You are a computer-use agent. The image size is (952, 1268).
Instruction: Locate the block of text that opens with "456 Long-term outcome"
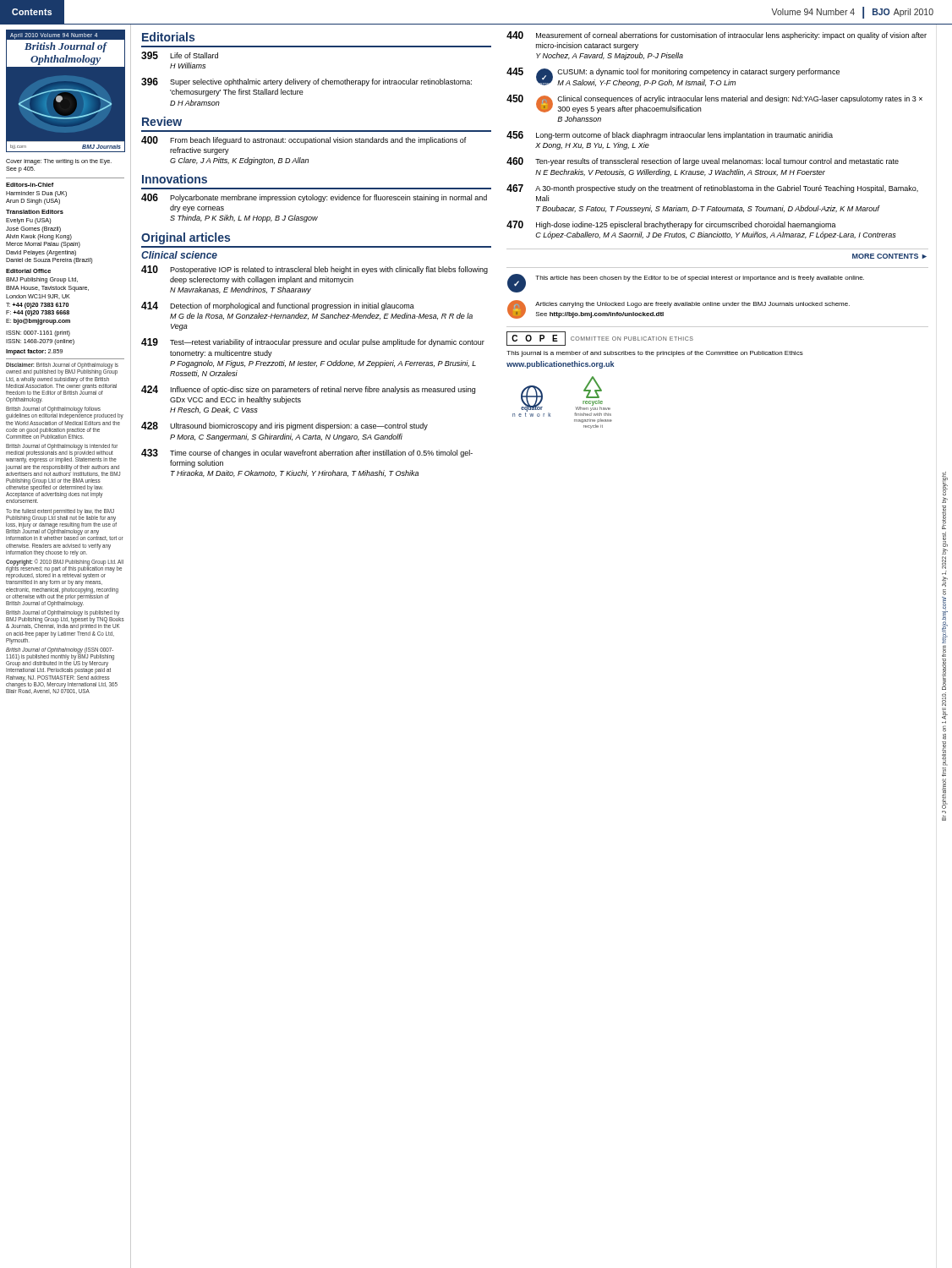[670, 141]
